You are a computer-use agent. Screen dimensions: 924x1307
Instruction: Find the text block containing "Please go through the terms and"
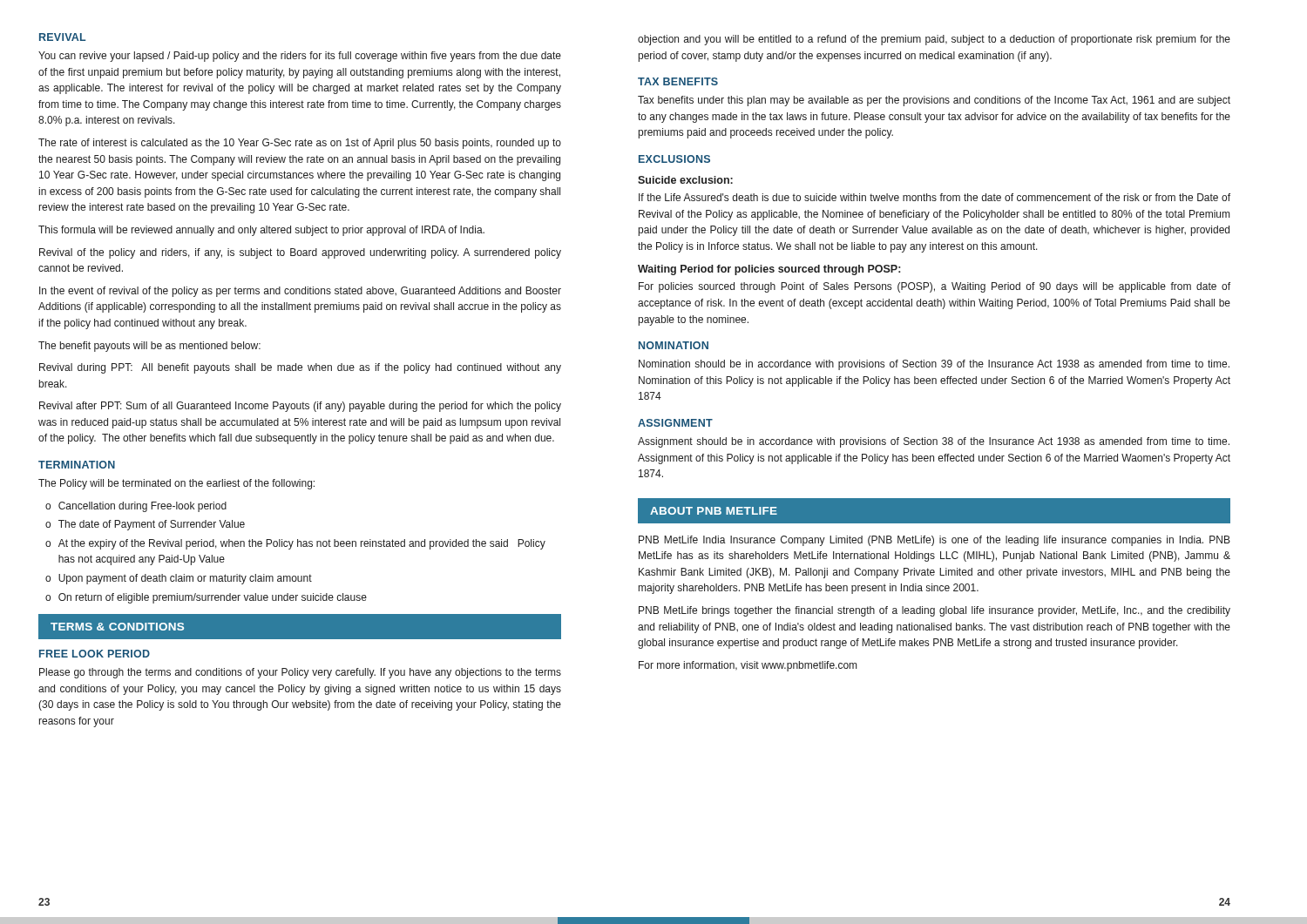(x=300, y=697)
